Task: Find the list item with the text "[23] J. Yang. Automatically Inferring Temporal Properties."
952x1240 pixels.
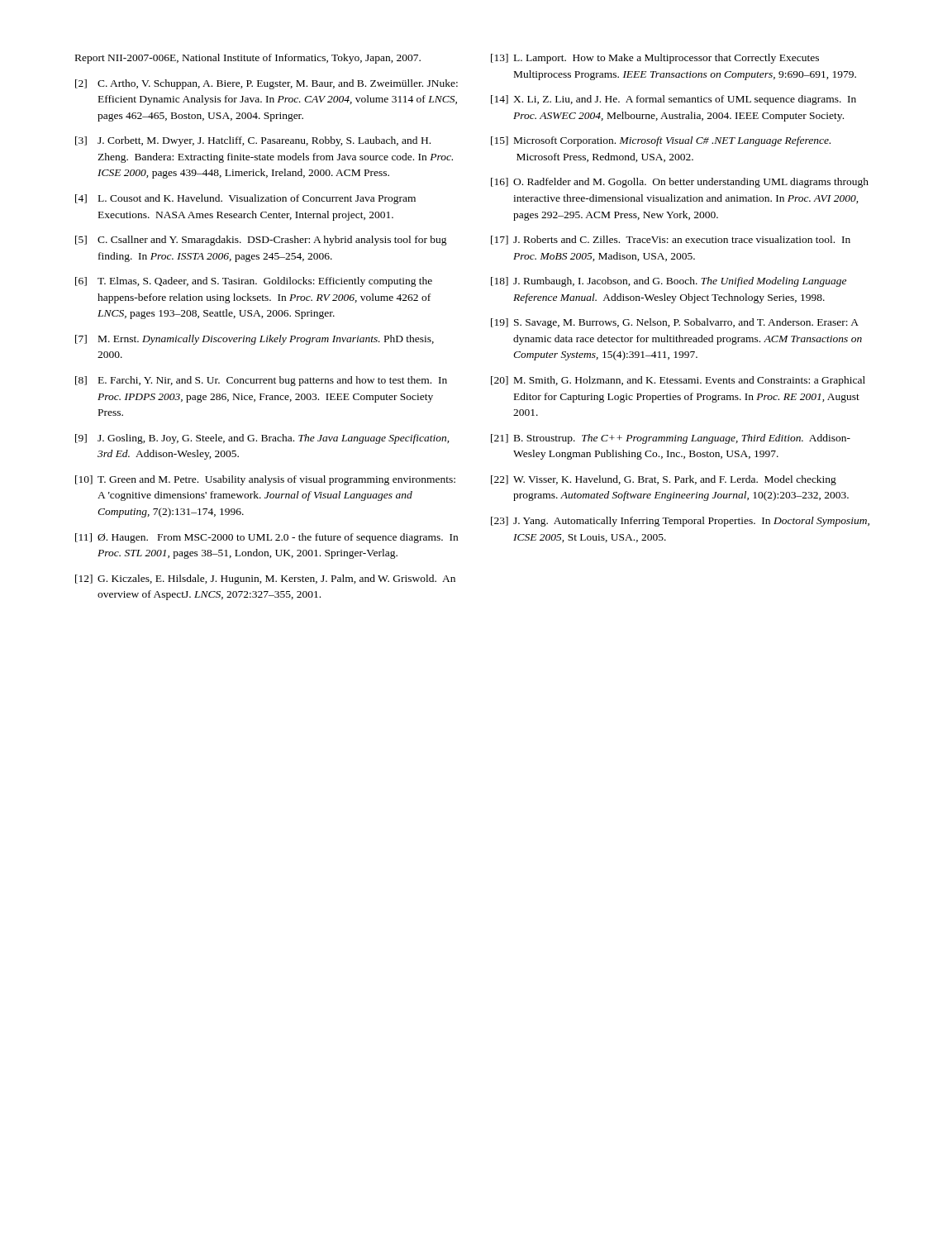Action: point(683,529)
